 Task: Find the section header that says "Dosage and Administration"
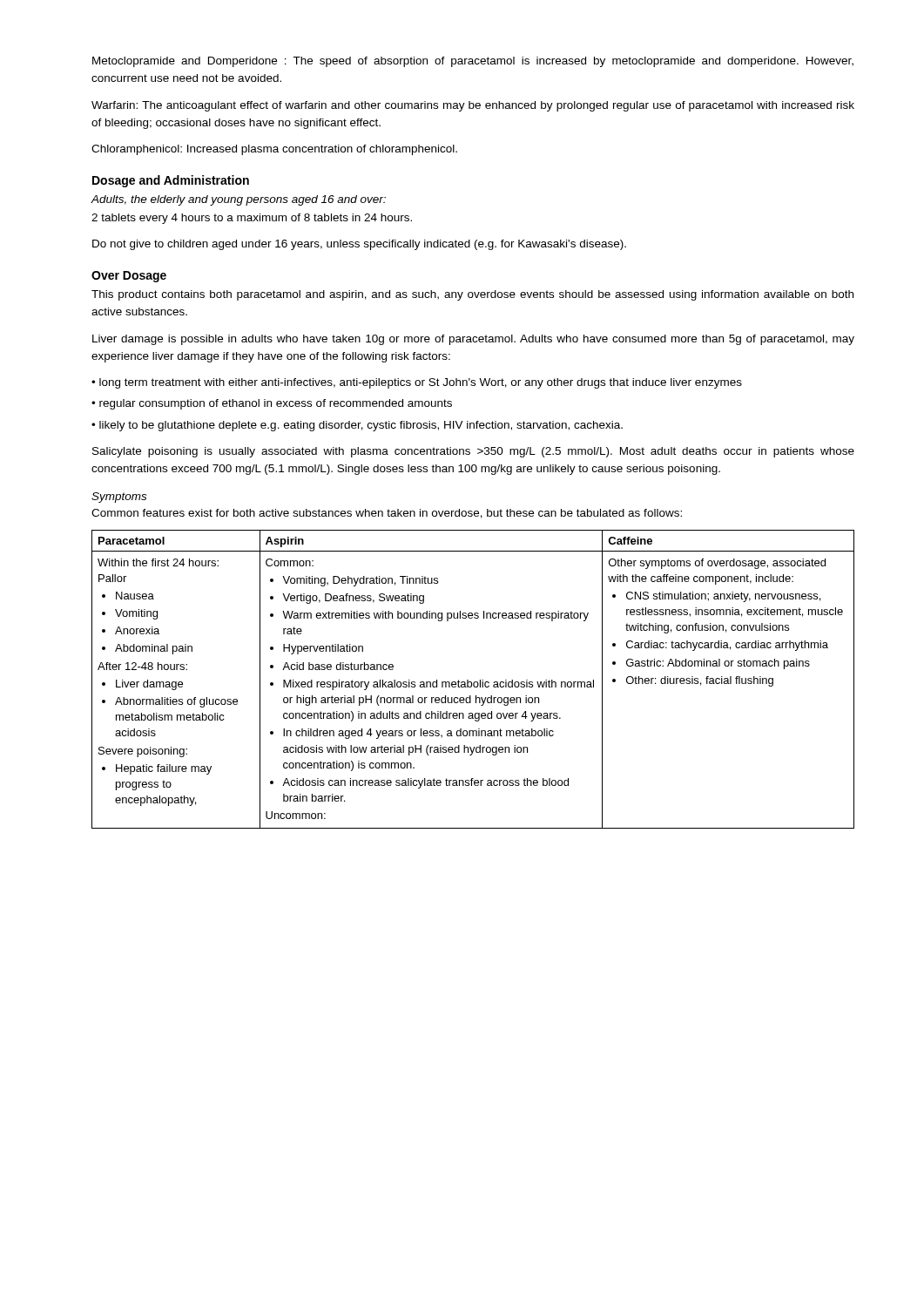click(170, 181)
